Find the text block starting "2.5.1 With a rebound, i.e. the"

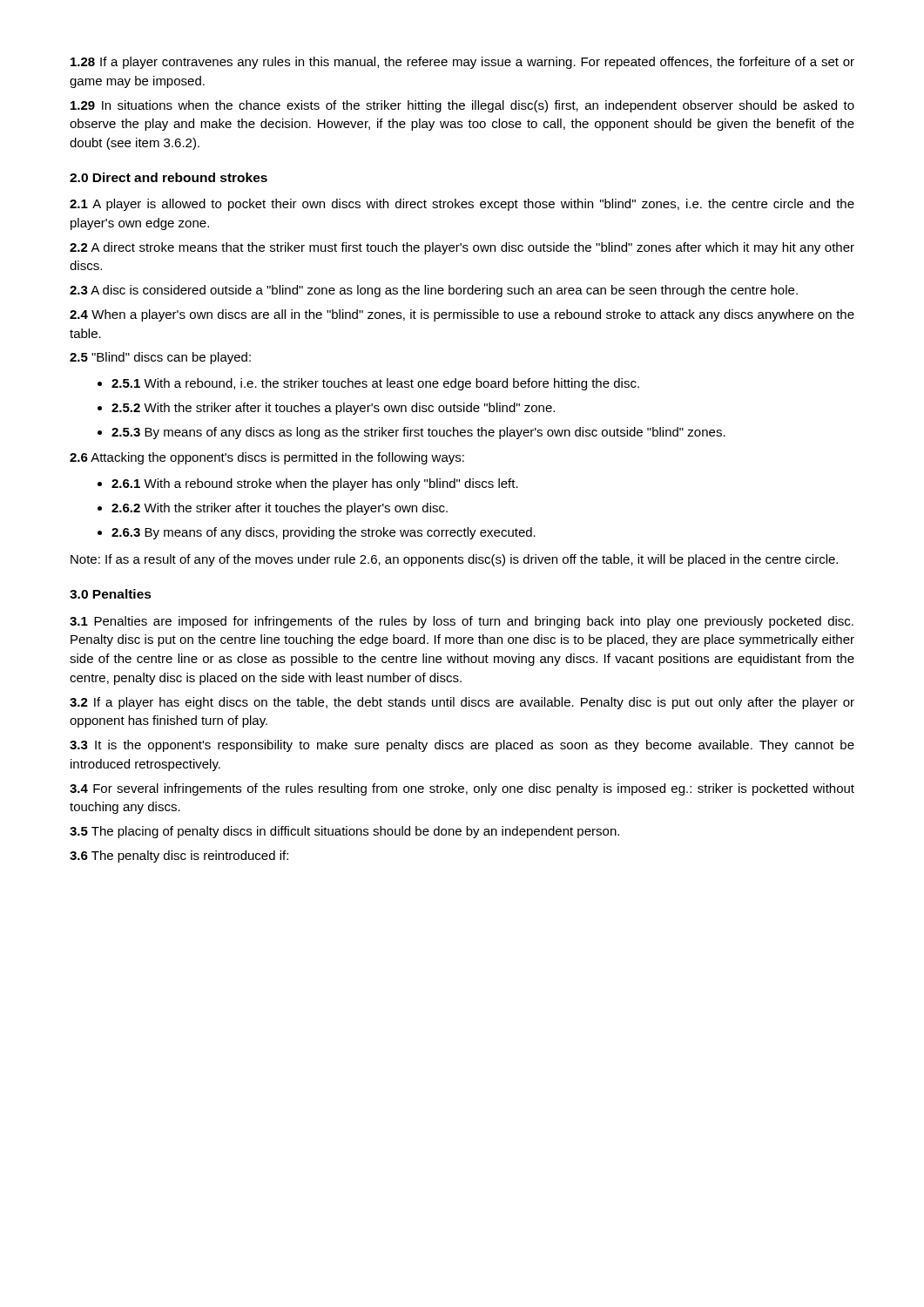(376, 383)
